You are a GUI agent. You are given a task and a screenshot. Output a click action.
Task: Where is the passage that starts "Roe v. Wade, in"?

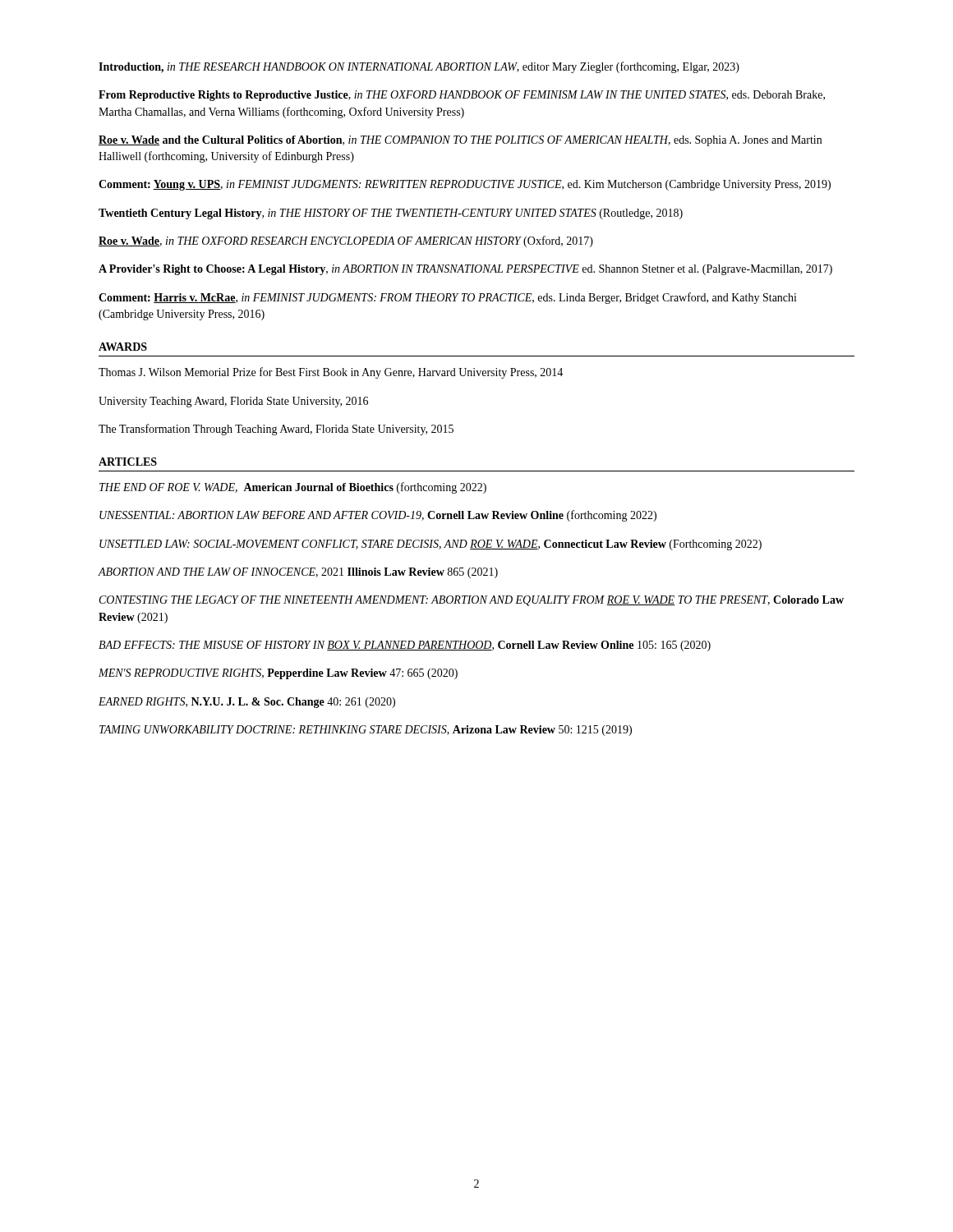[346, 241]
